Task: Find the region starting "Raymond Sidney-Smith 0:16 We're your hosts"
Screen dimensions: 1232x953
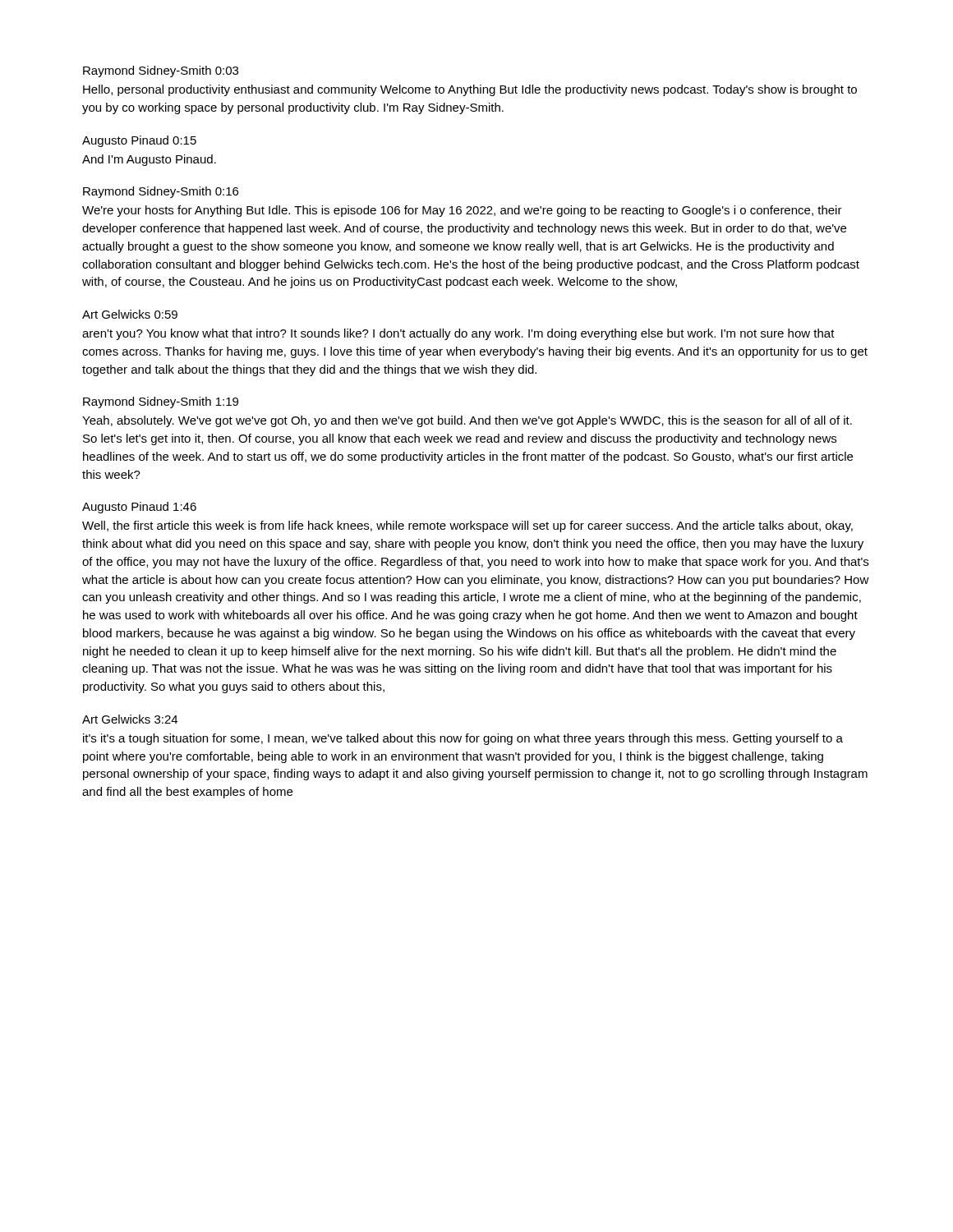Action: [x=476, y=237]
